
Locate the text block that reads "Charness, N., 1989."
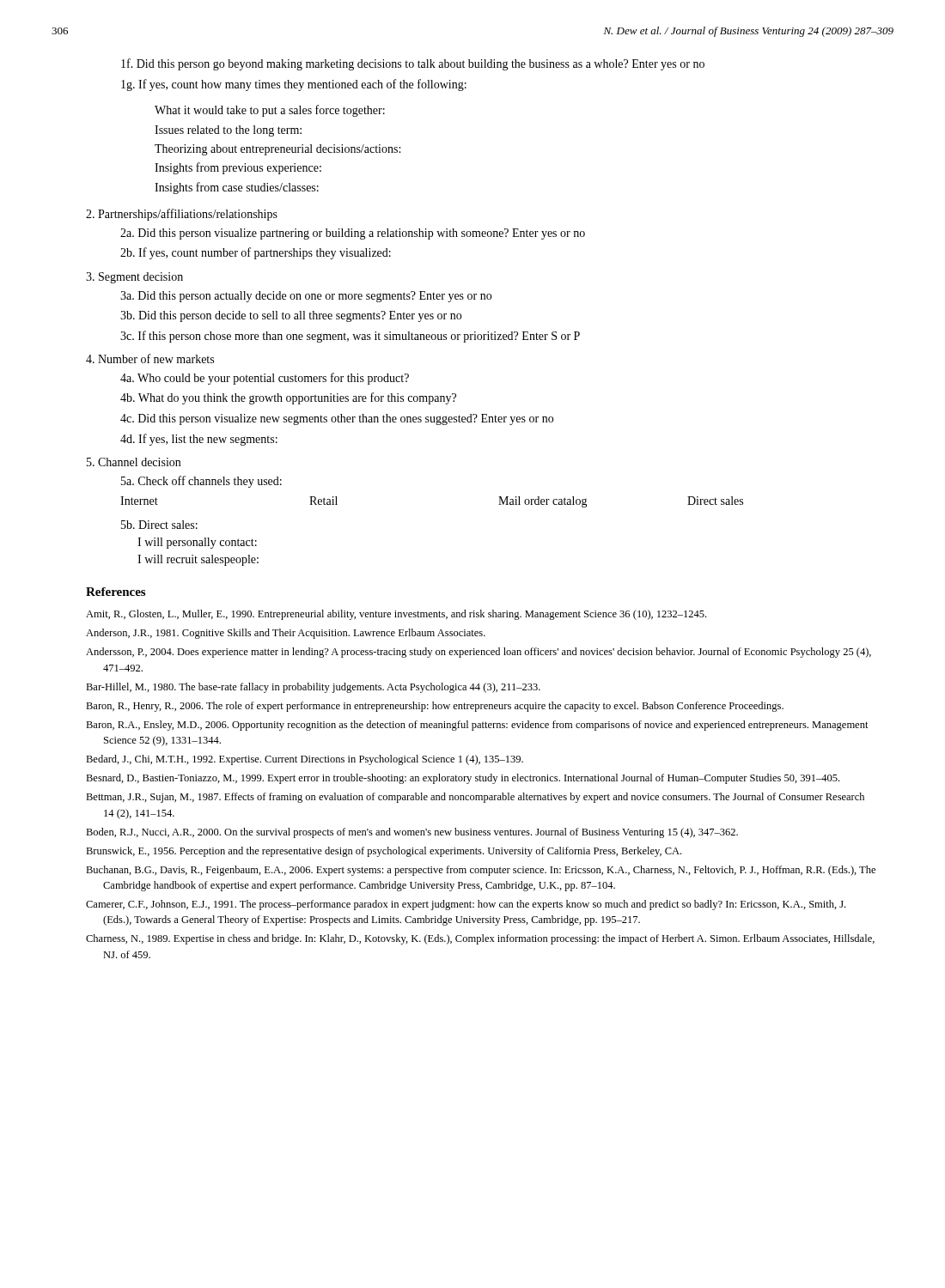[480, 947]
